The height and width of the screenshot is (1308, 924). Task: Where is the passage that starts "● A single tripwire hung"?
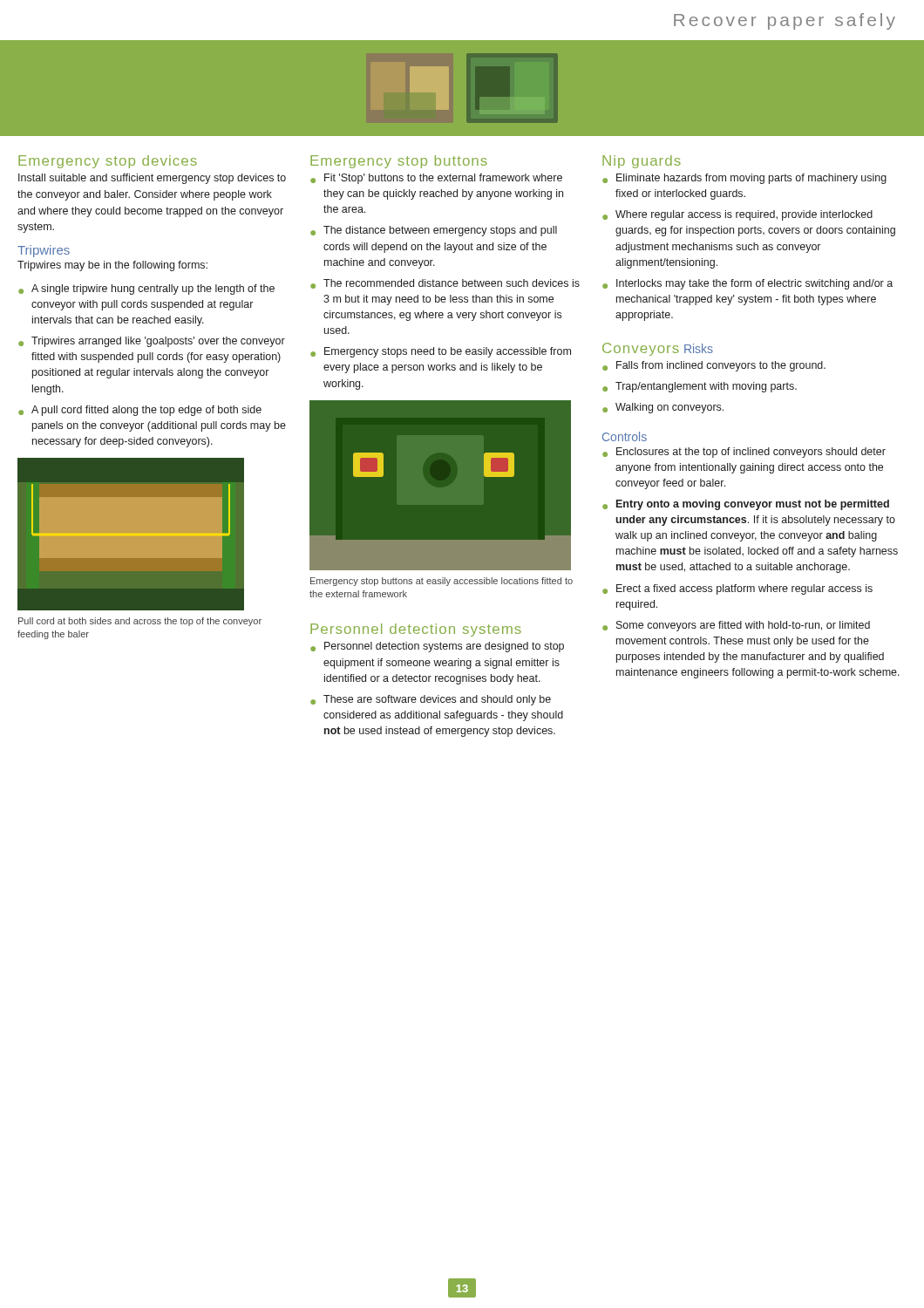click(x=153, y=304)
